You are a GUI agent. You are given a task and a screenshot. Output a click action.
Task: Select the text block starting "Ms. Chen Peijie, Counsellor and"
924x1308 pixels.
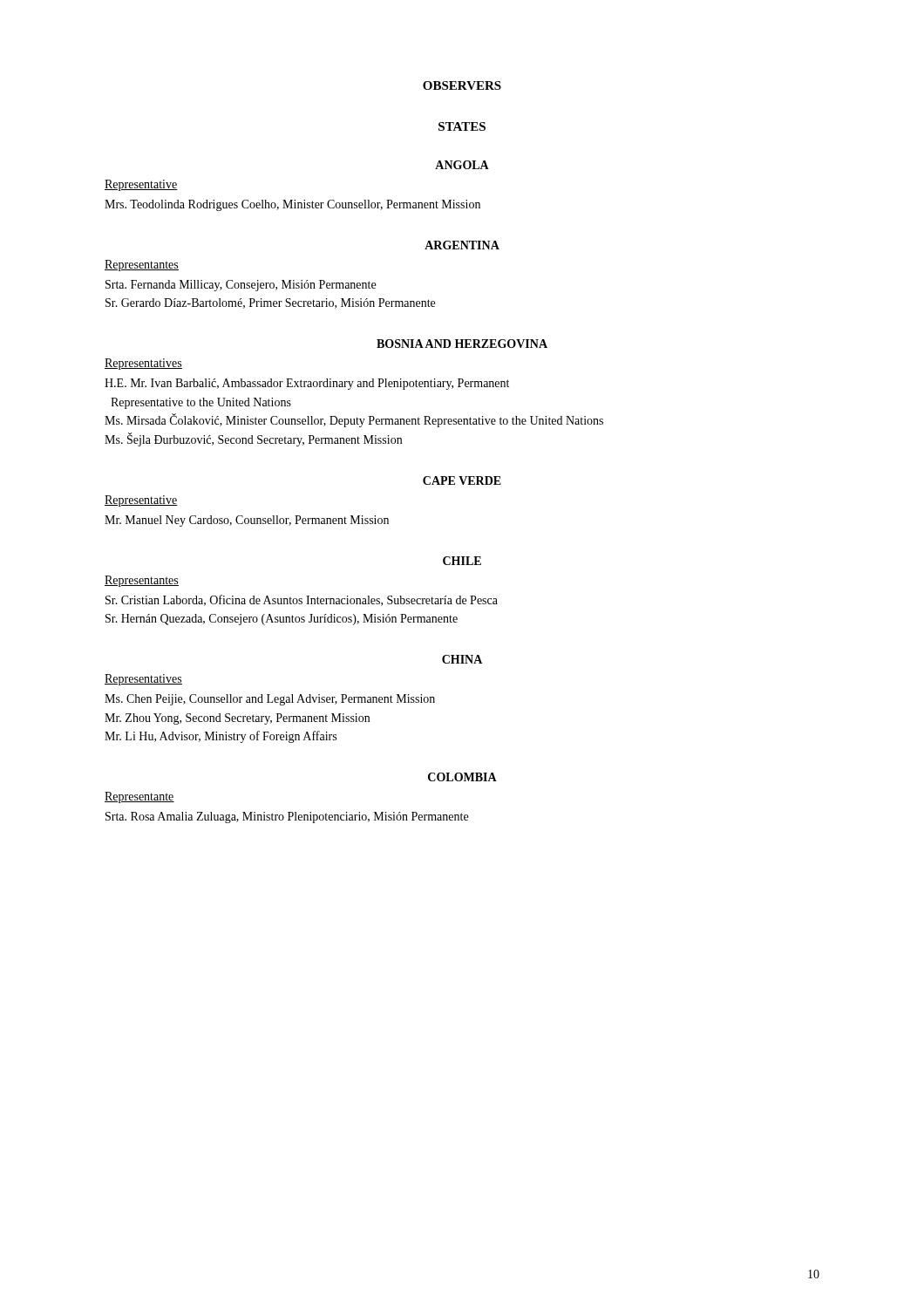click(270, 718)
